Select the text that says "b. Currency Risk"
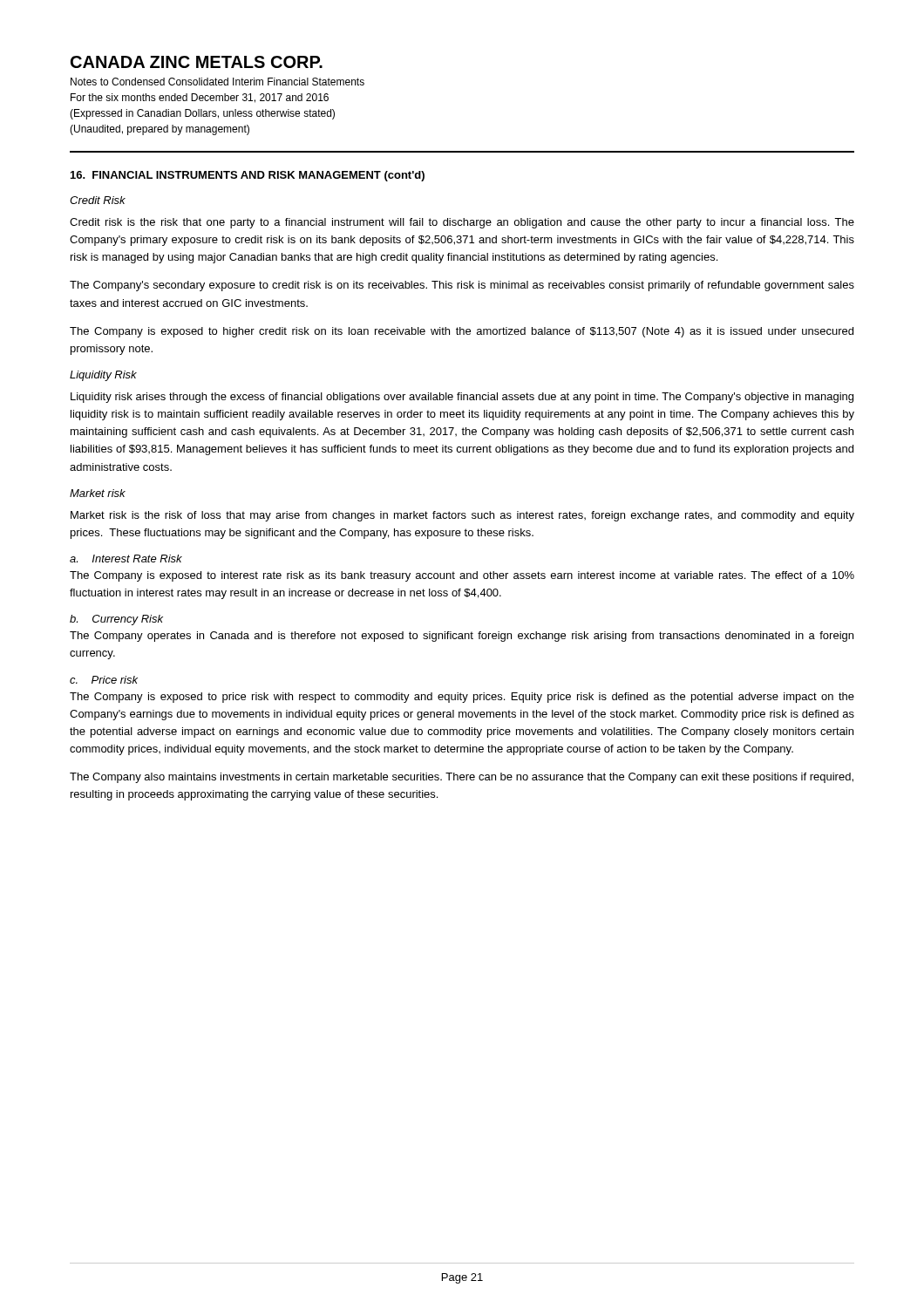This screenshot has width=924, height=1308. click(x=116, y=619)
